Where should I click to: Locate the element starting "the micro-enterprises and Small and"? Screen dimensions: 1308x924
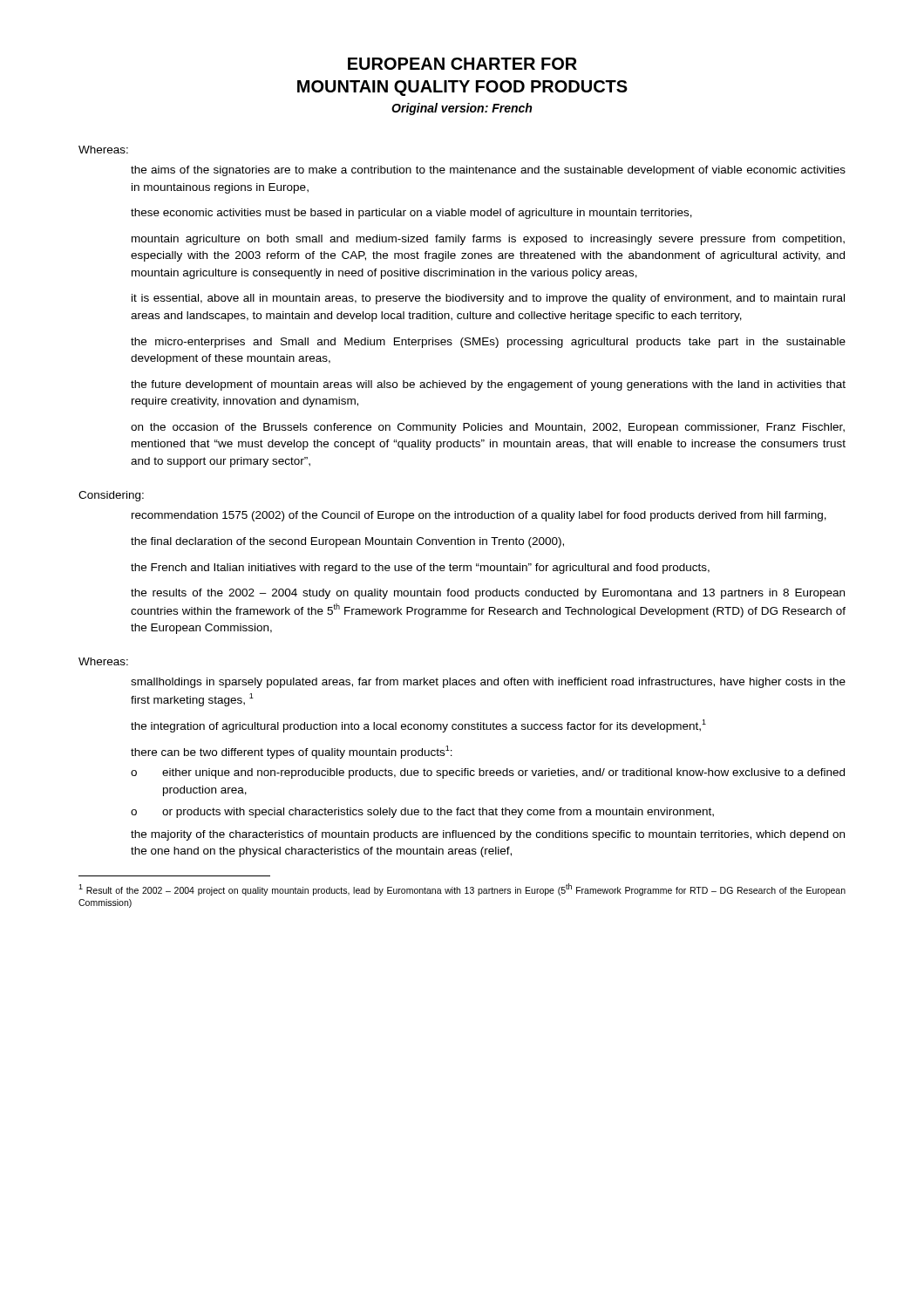pos(488,349)
